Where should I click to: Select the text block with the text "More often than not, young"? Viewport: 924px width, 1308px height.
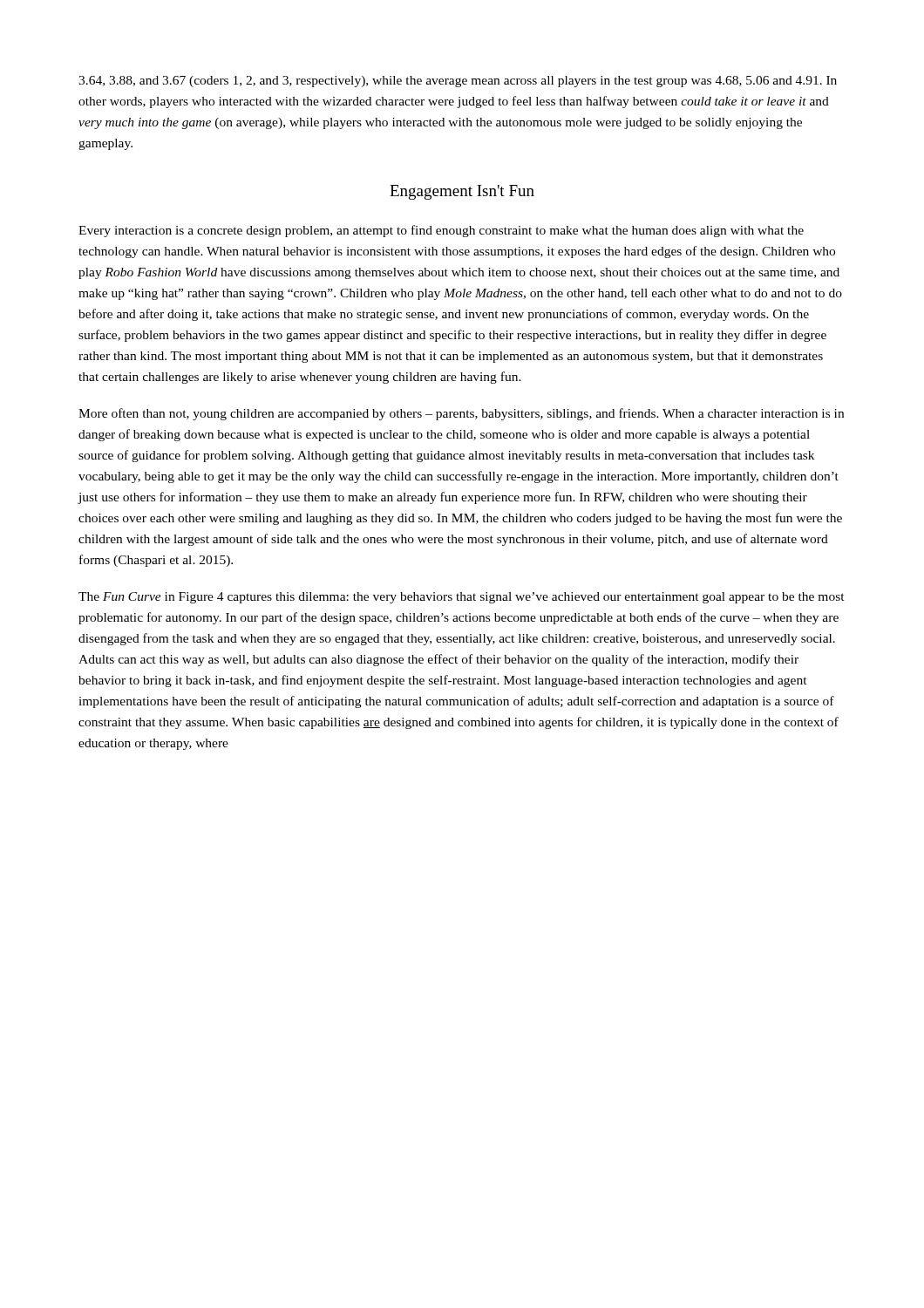click(462, 486)
